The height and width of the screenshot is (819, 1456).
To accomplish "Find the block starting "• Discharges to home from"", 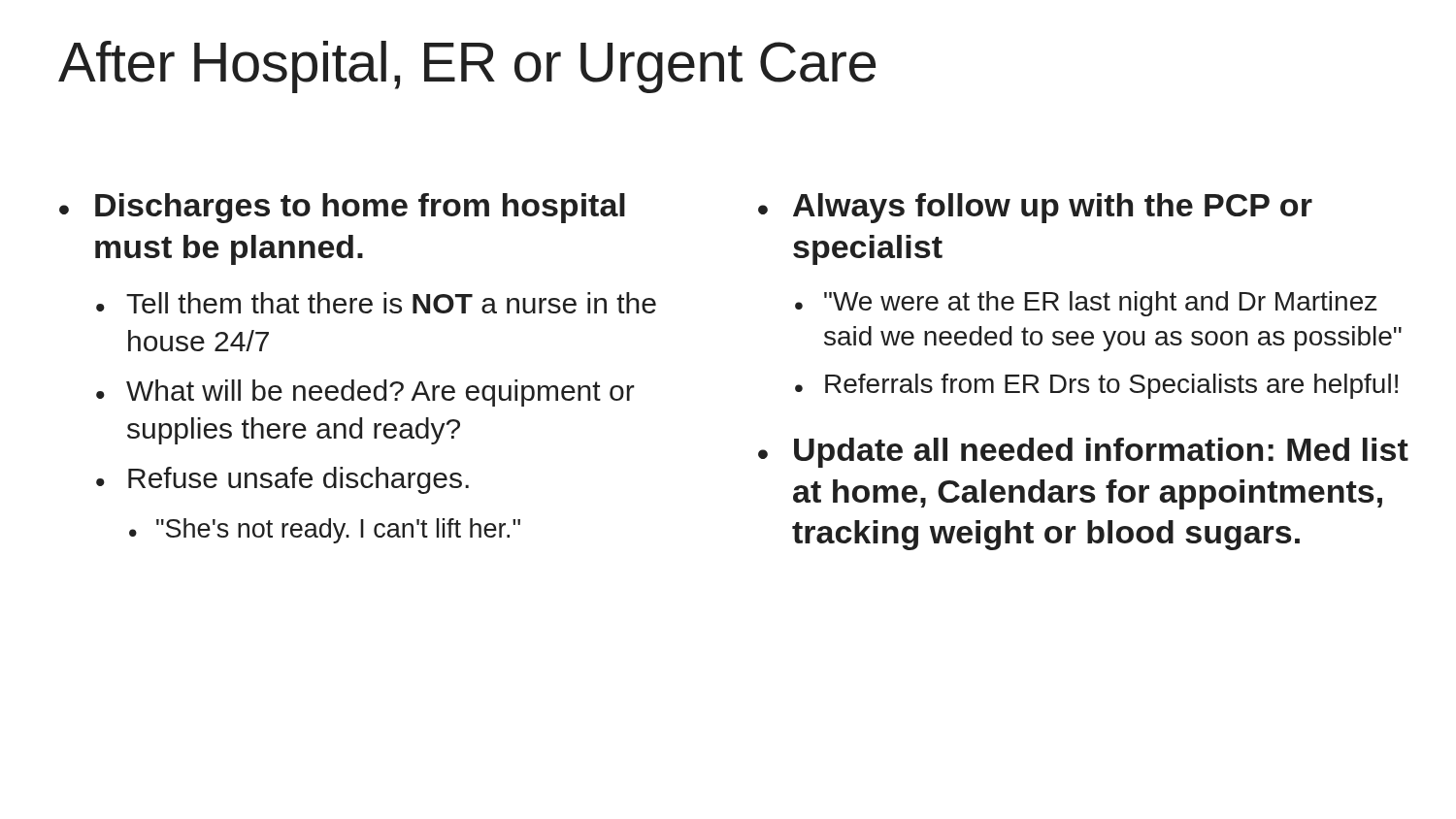I will [x=379, y=226].
